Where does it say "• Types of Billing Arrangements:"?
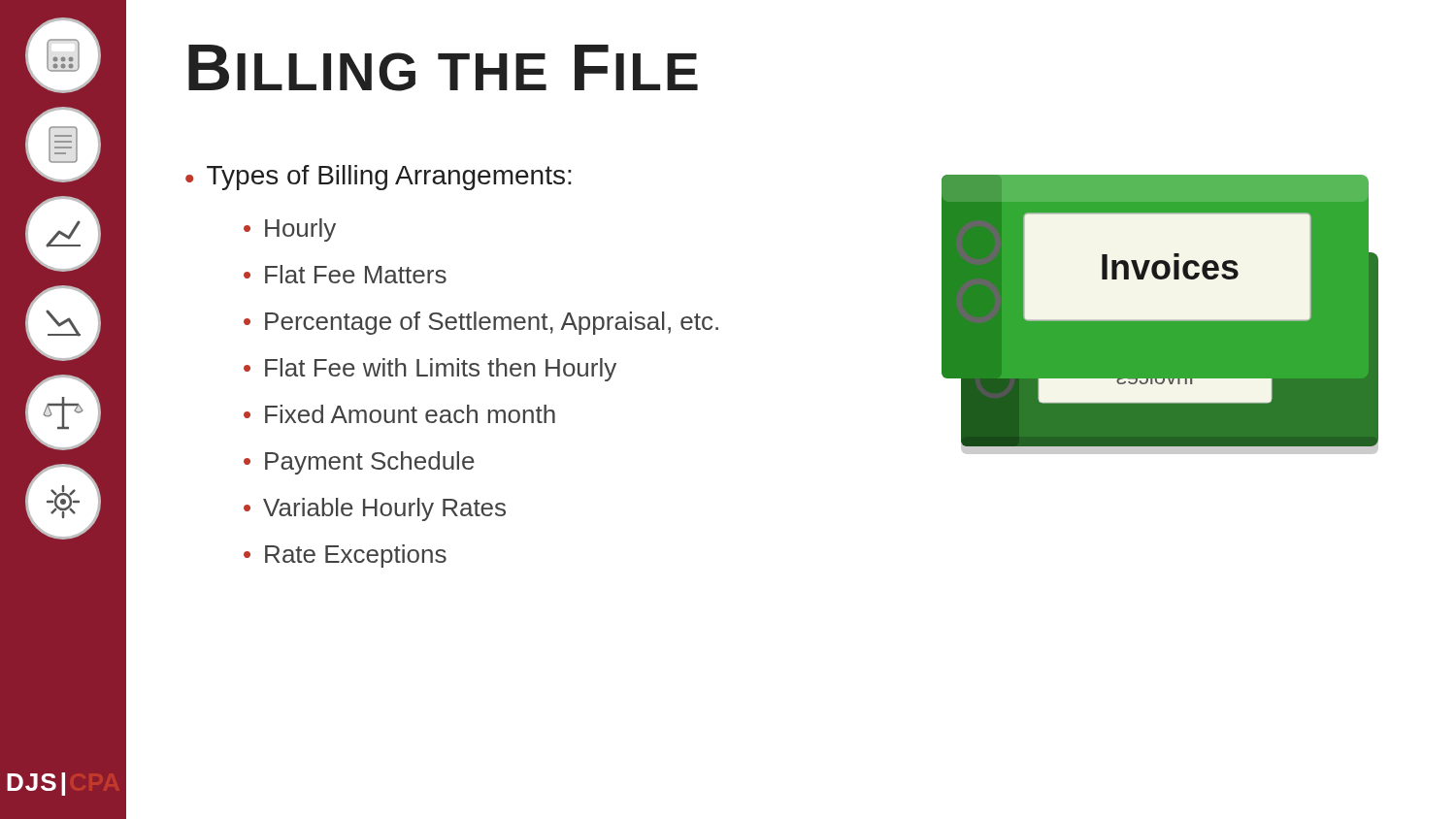The height and width of the screenshot is (819, 1456). pyautogui.click(x=379, y=178)
